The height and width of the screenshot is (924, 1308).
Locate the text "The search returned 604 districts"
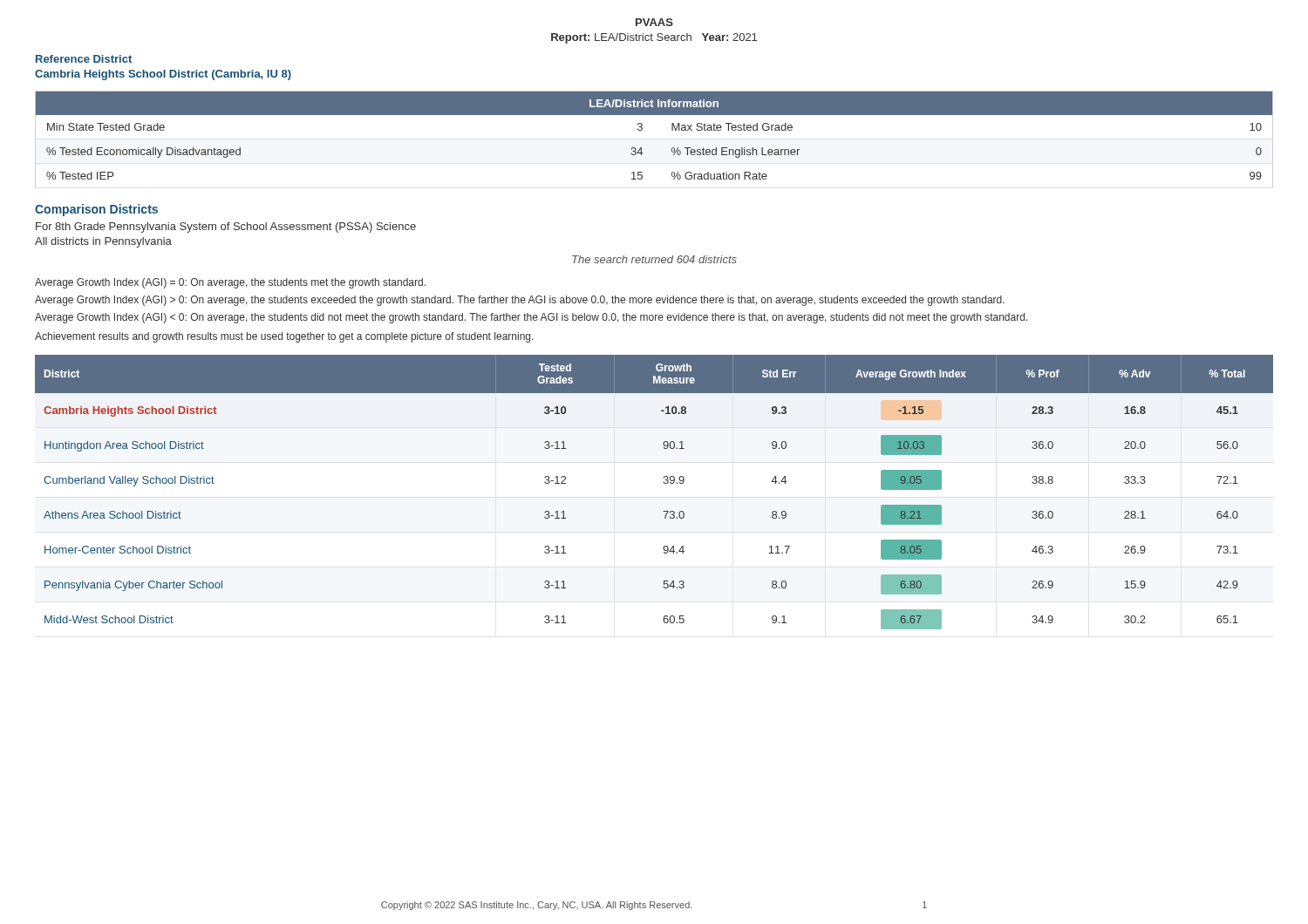pyautogui.click(x=654, y=259)
